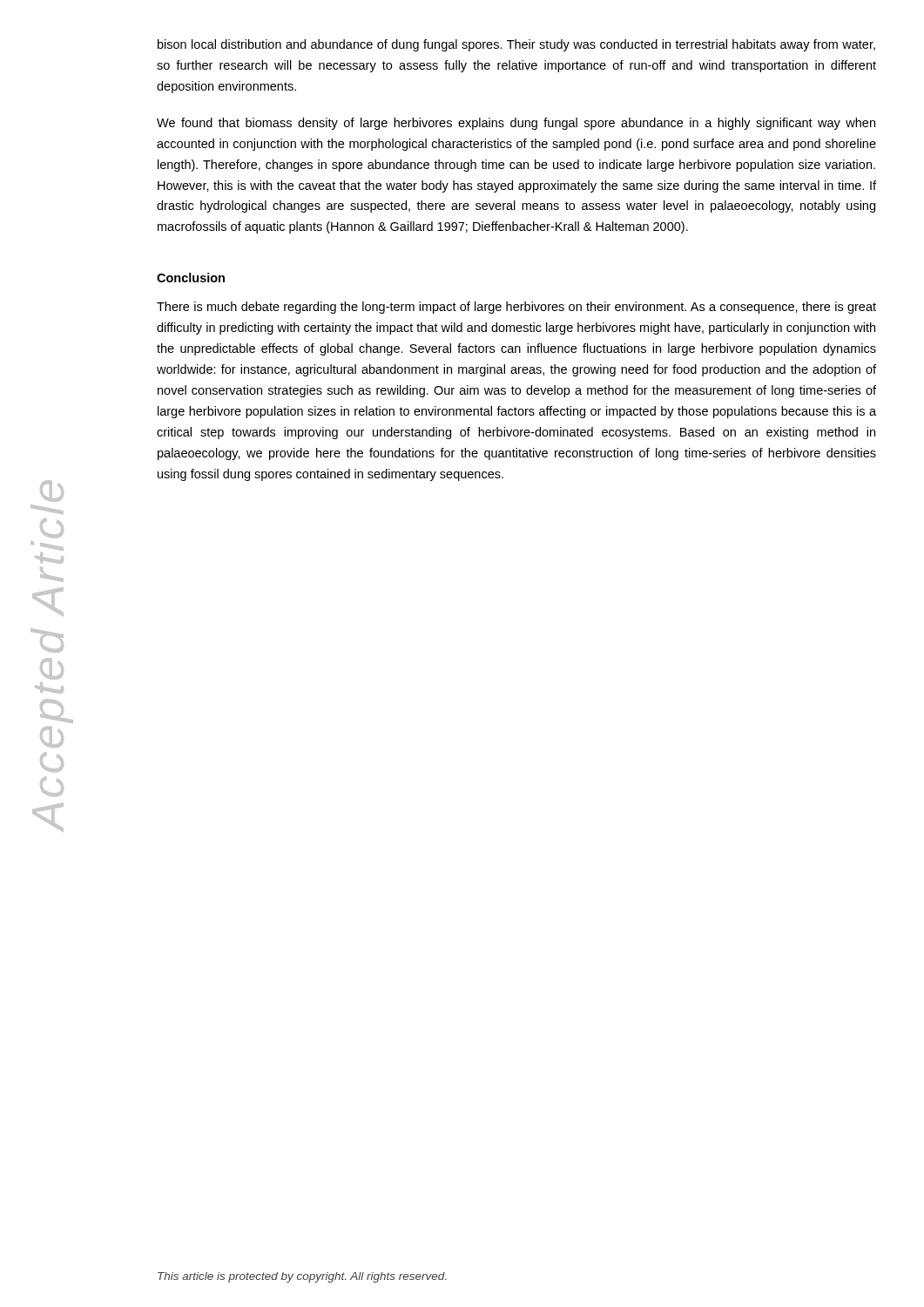
Task: Locate the text block that says "There is much debate regarding the long-term"
Action: pos(516,390)
